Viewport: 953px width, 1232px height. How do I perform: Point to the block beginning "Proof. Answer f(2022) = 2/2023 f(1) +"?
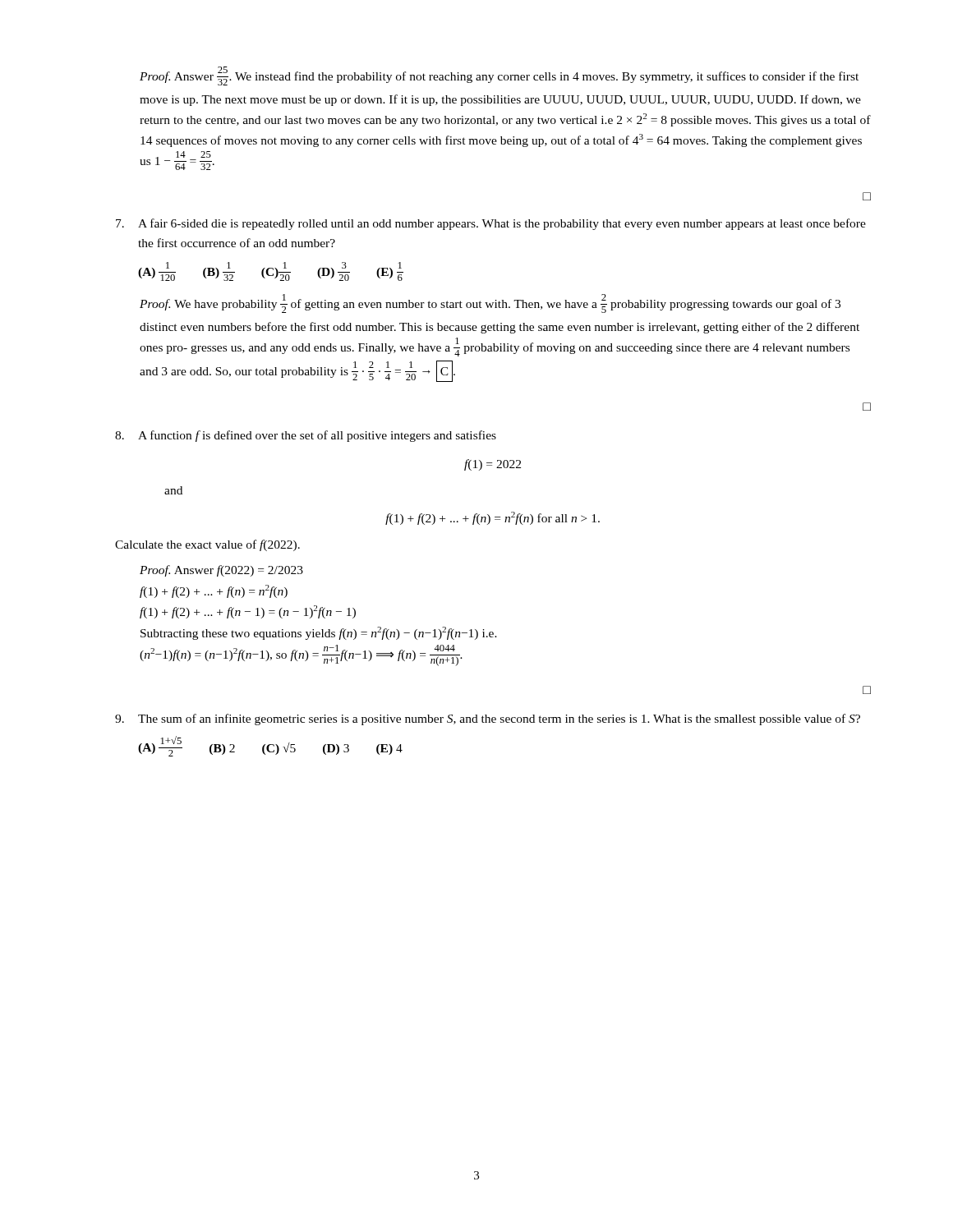coord(318,615)
